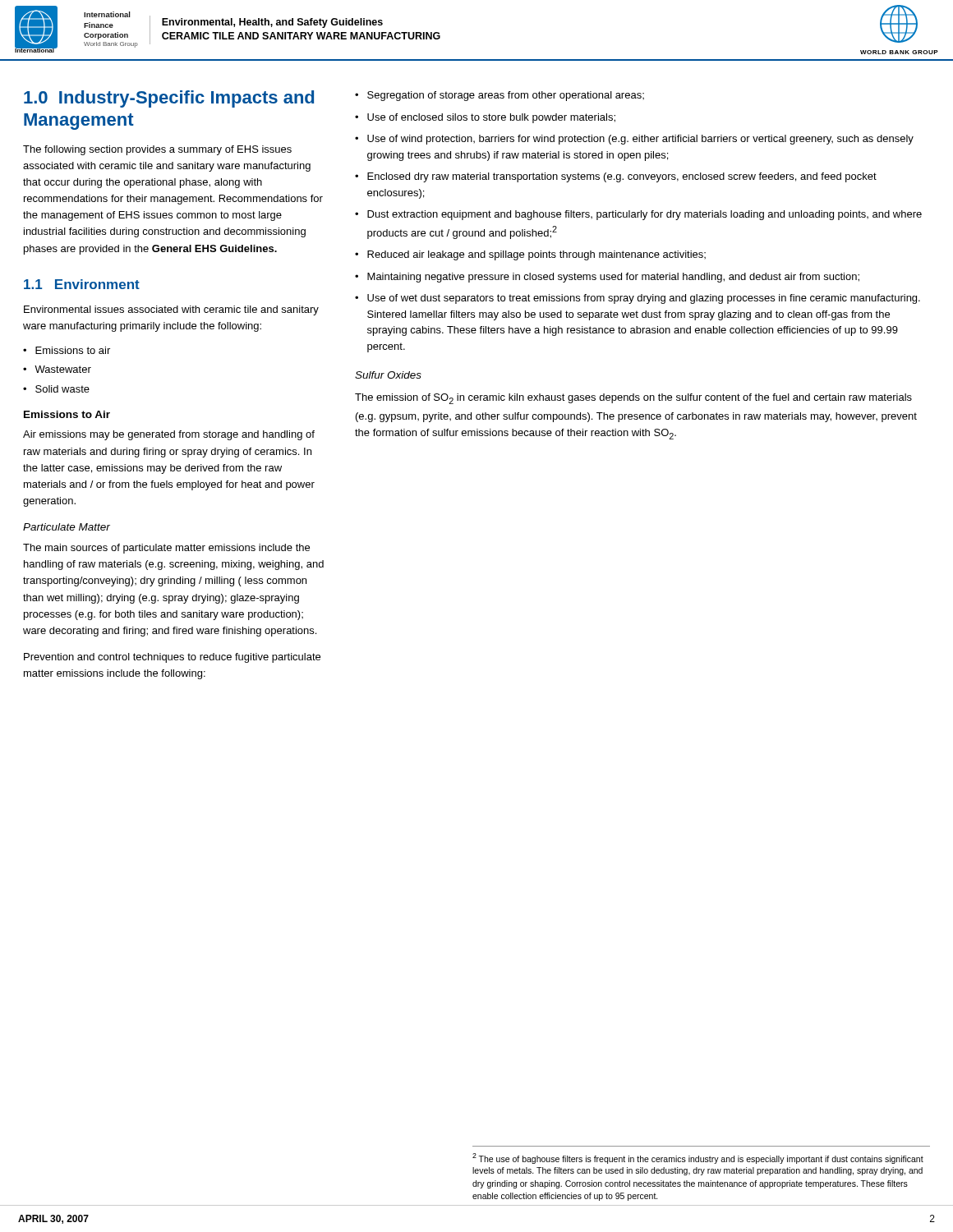The image size is (953, 1232).
Task: Click on the text block with the text "Air emissions may be generated from storage and"
Action: 169,467
